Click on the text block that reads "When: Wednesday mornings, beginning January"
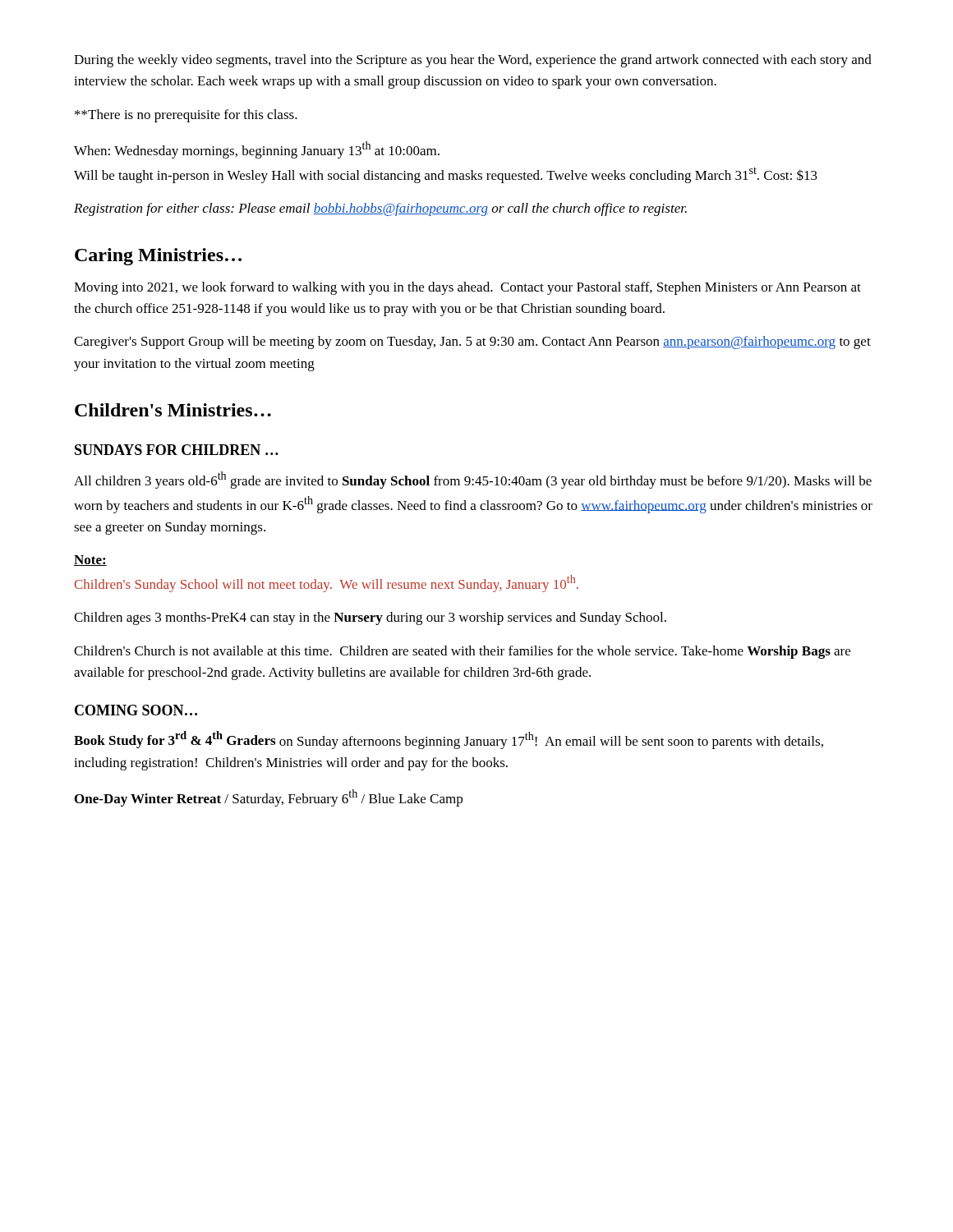The height and width of the screenshot is (1232, 953). 446,161
